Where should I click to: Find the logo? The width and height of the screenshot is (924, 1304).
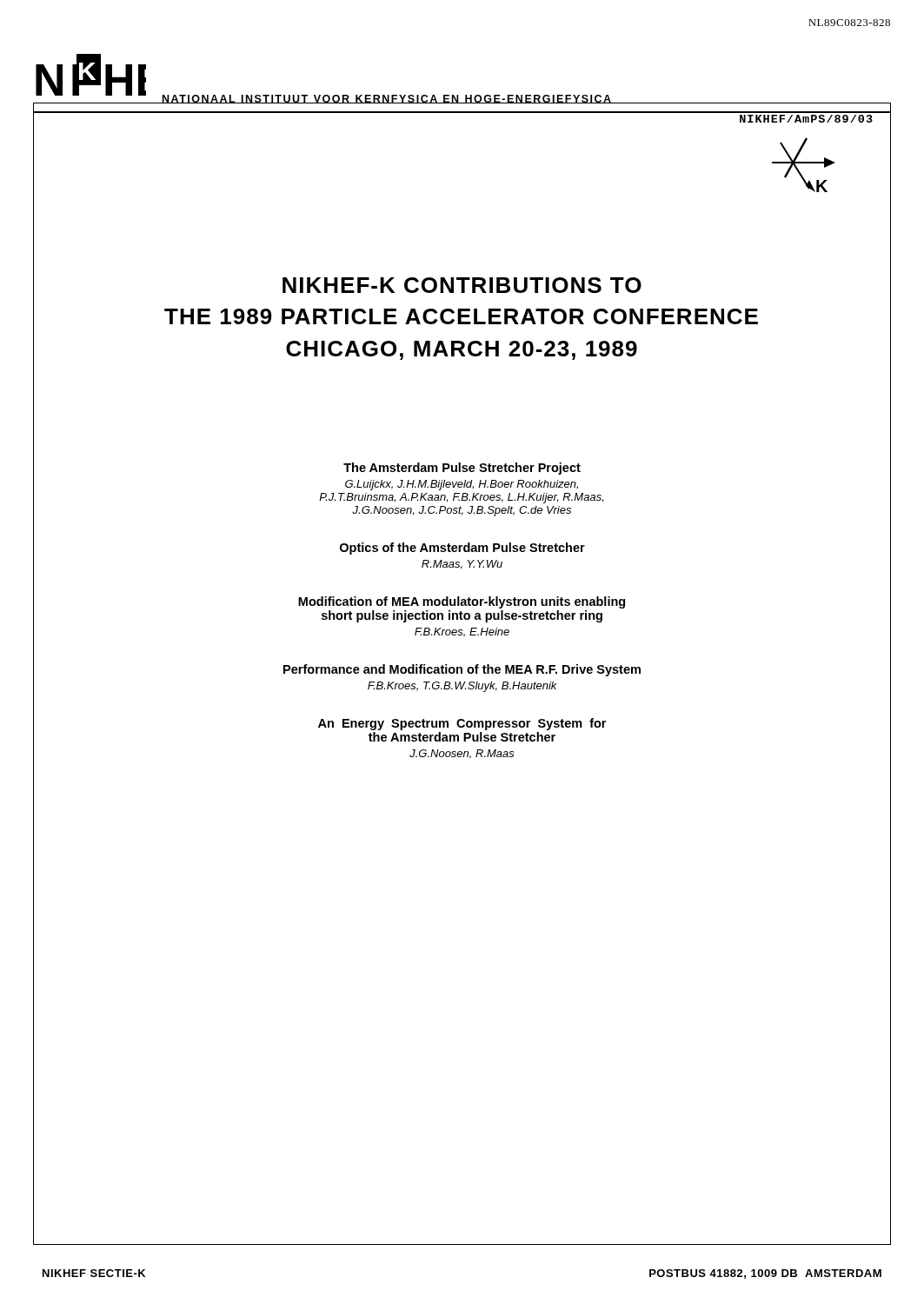click(89, 79)
